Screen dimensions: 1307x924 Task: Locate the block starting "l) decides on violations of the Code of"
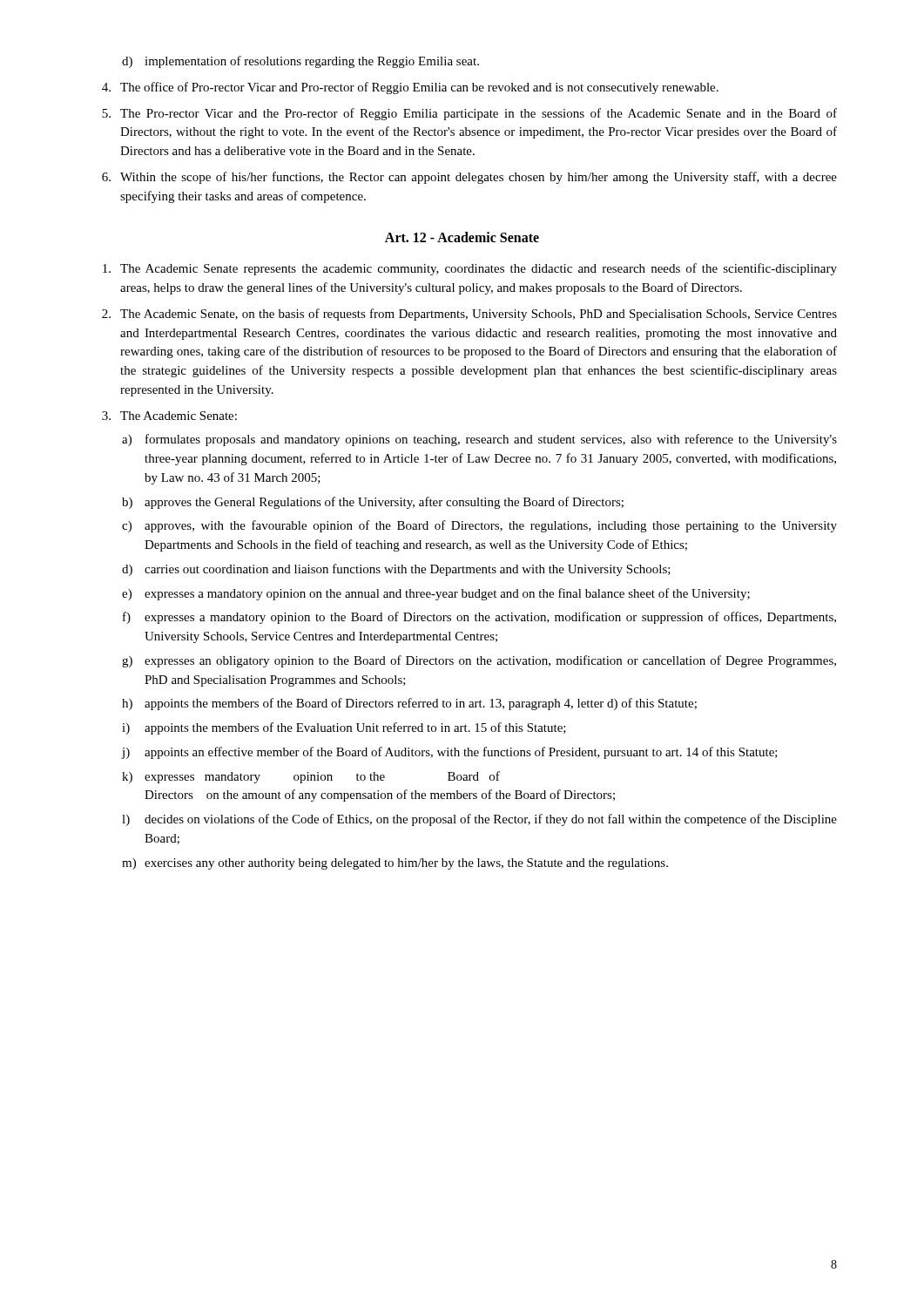pyautogui.click(x=479, y=829)
